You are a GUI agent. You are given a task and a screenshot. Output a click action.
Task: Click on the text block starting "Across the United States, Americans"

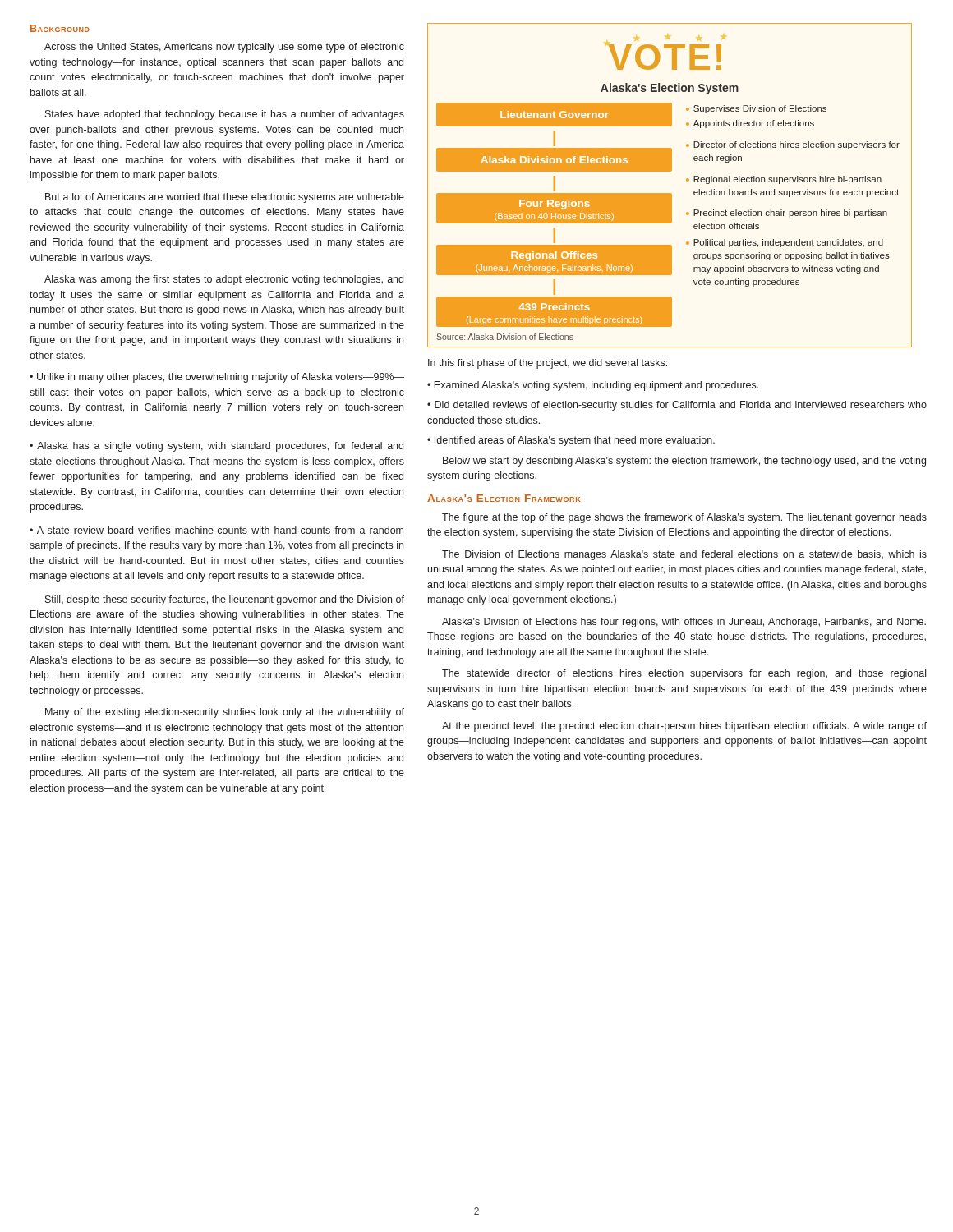[x=217, y=70]
